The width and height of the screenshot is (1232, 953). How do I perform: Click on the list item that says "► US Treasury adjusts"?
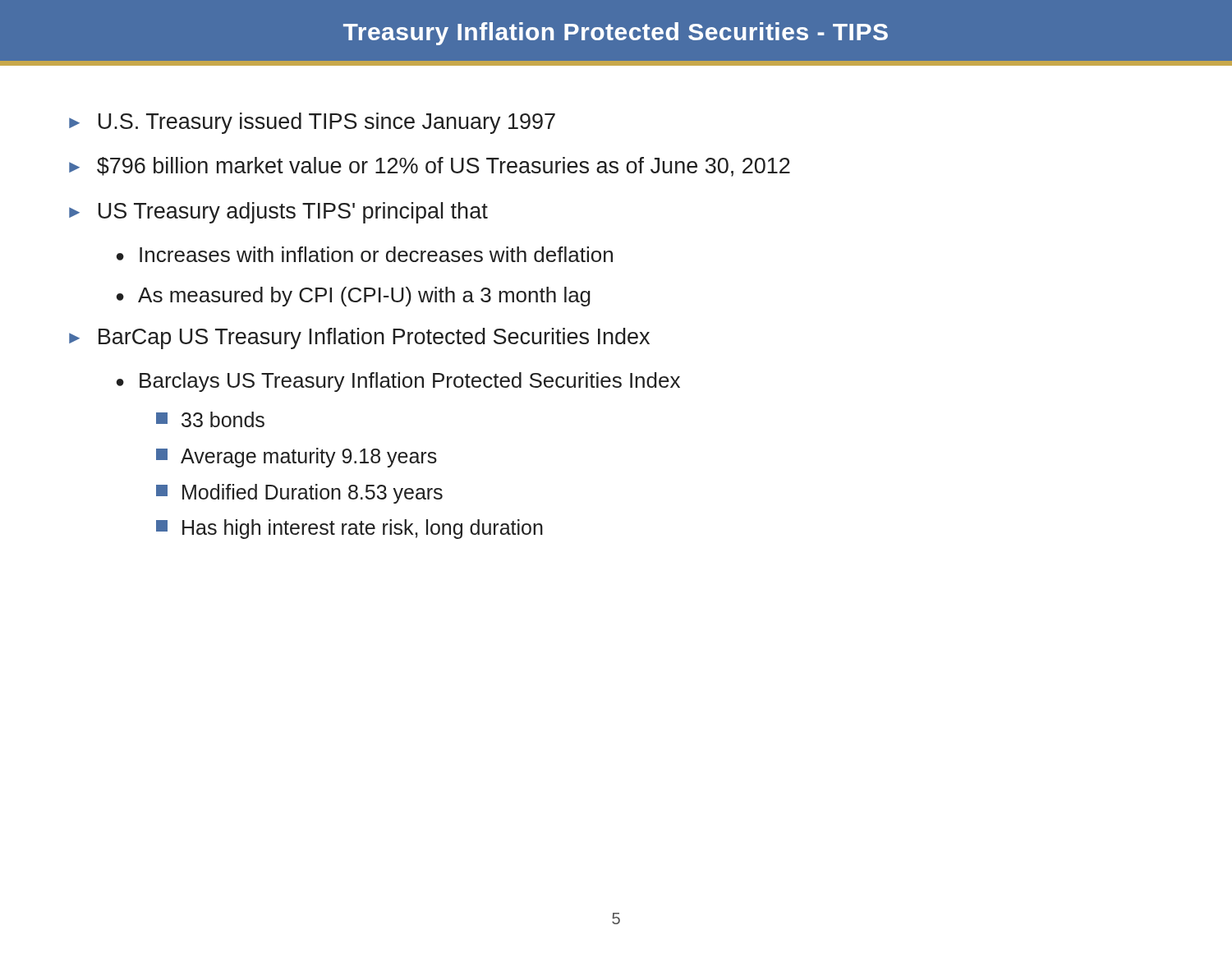click(x=277, y=211)
